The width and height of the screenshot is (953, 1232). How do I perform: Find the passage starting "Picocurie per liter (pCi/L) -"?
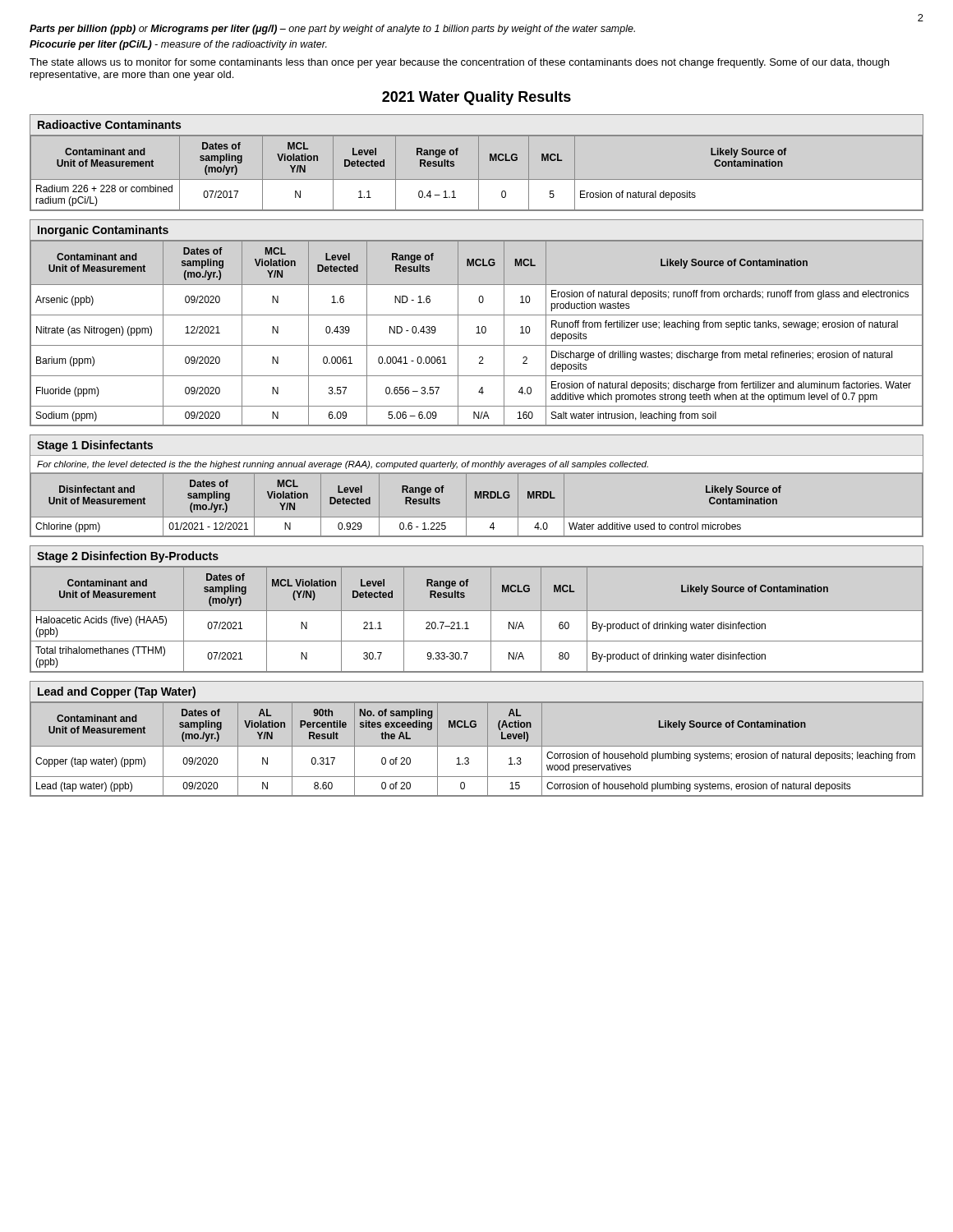[179, 44]
